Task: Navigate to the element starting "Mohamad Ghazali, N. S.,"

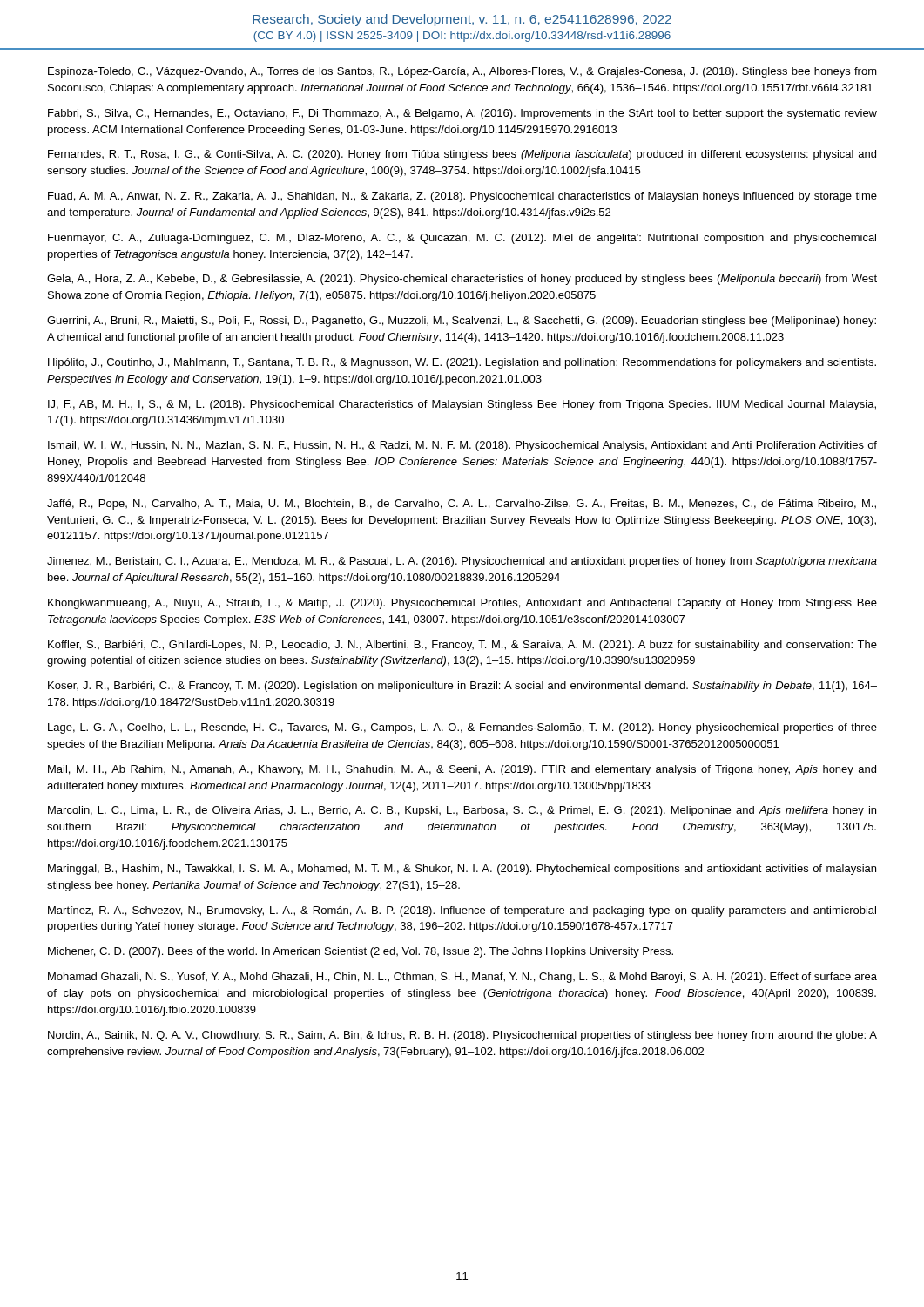Action: pyautogui.click(x=462, y=993)
